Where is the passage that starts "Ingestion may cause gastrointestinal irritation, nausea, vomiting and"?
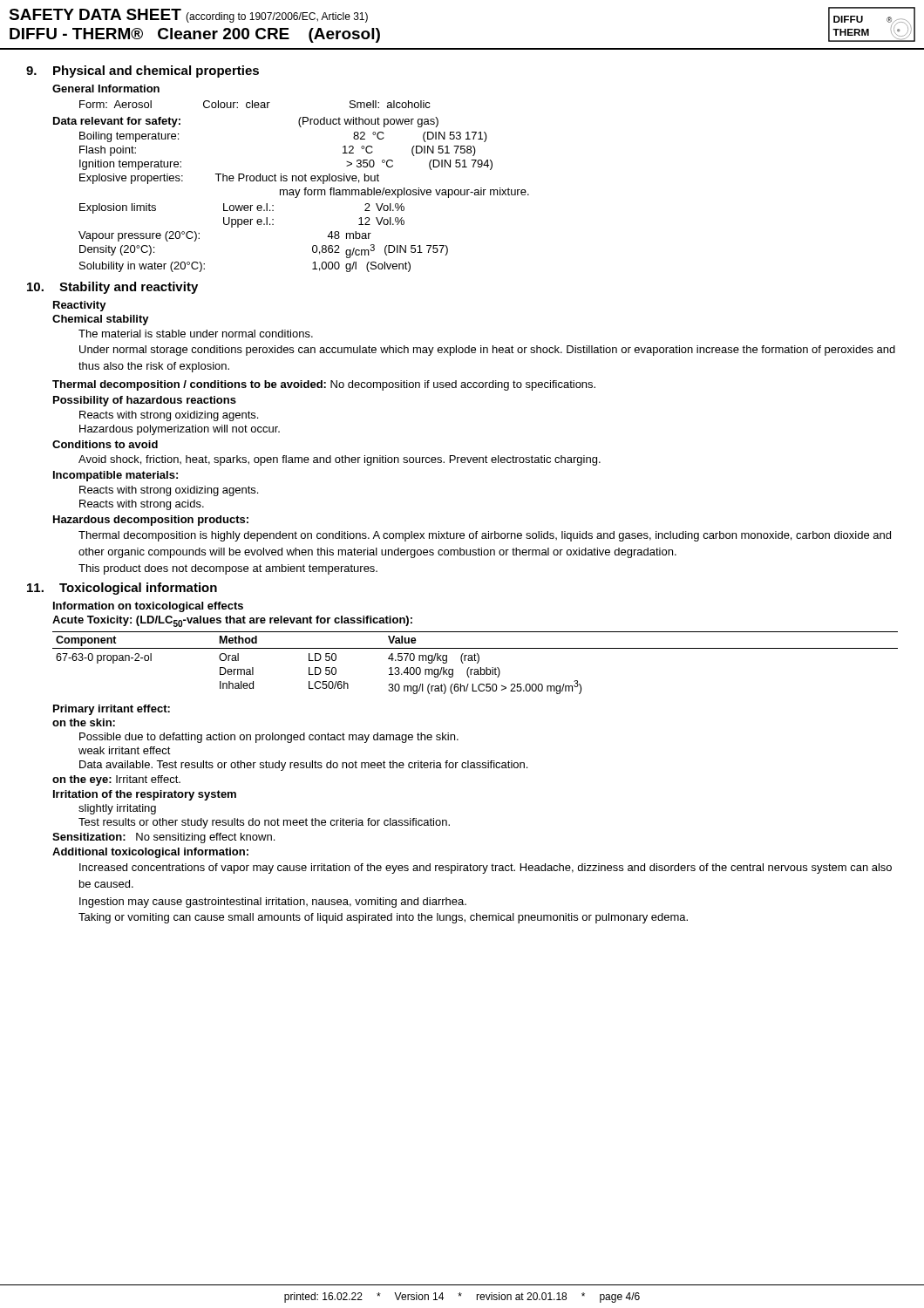924x1308 pixels. click(273, 901)
